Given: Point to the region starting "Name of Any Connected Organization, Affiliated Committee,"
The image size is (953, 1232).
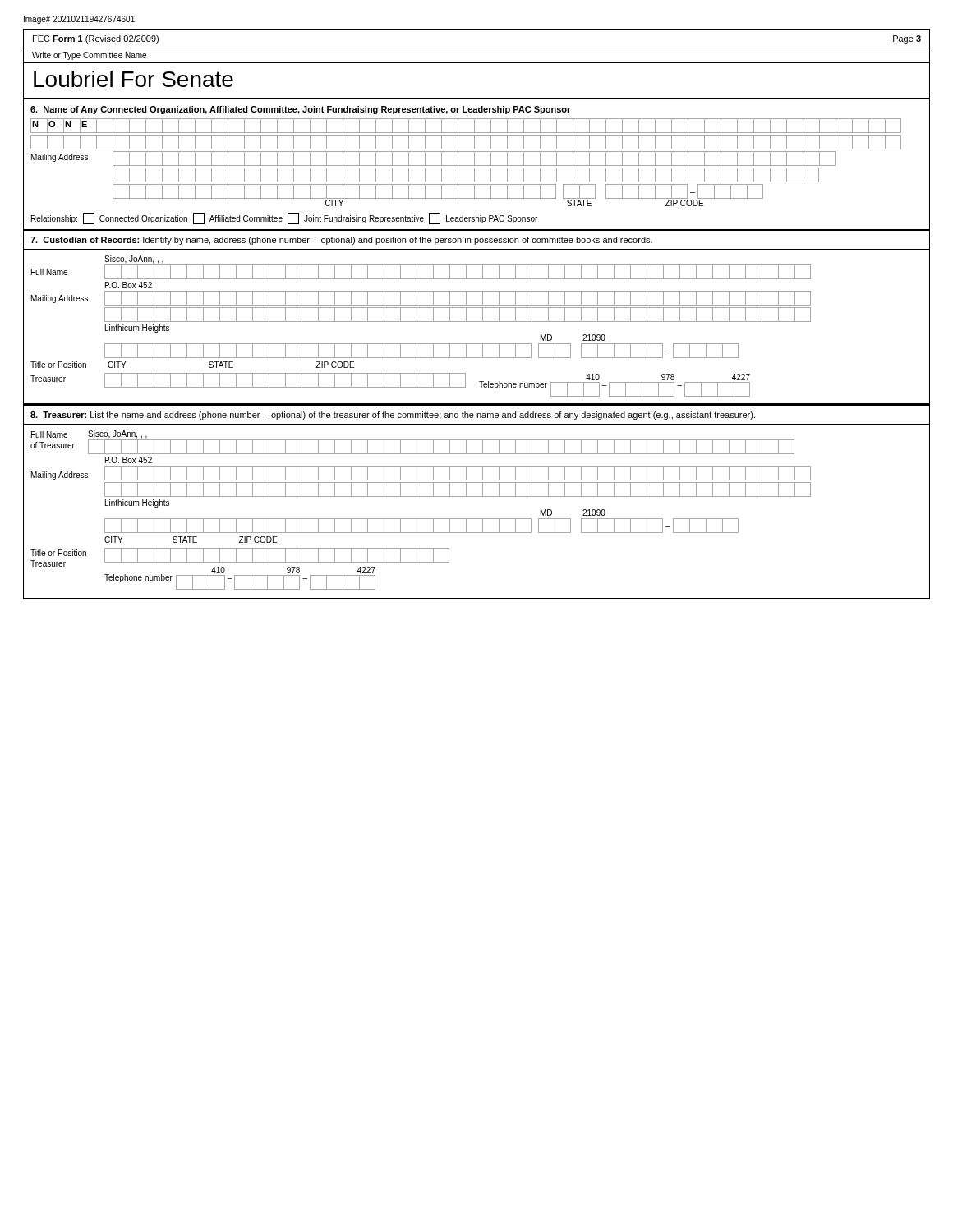Looking at the screenshot, I should 300,109.
